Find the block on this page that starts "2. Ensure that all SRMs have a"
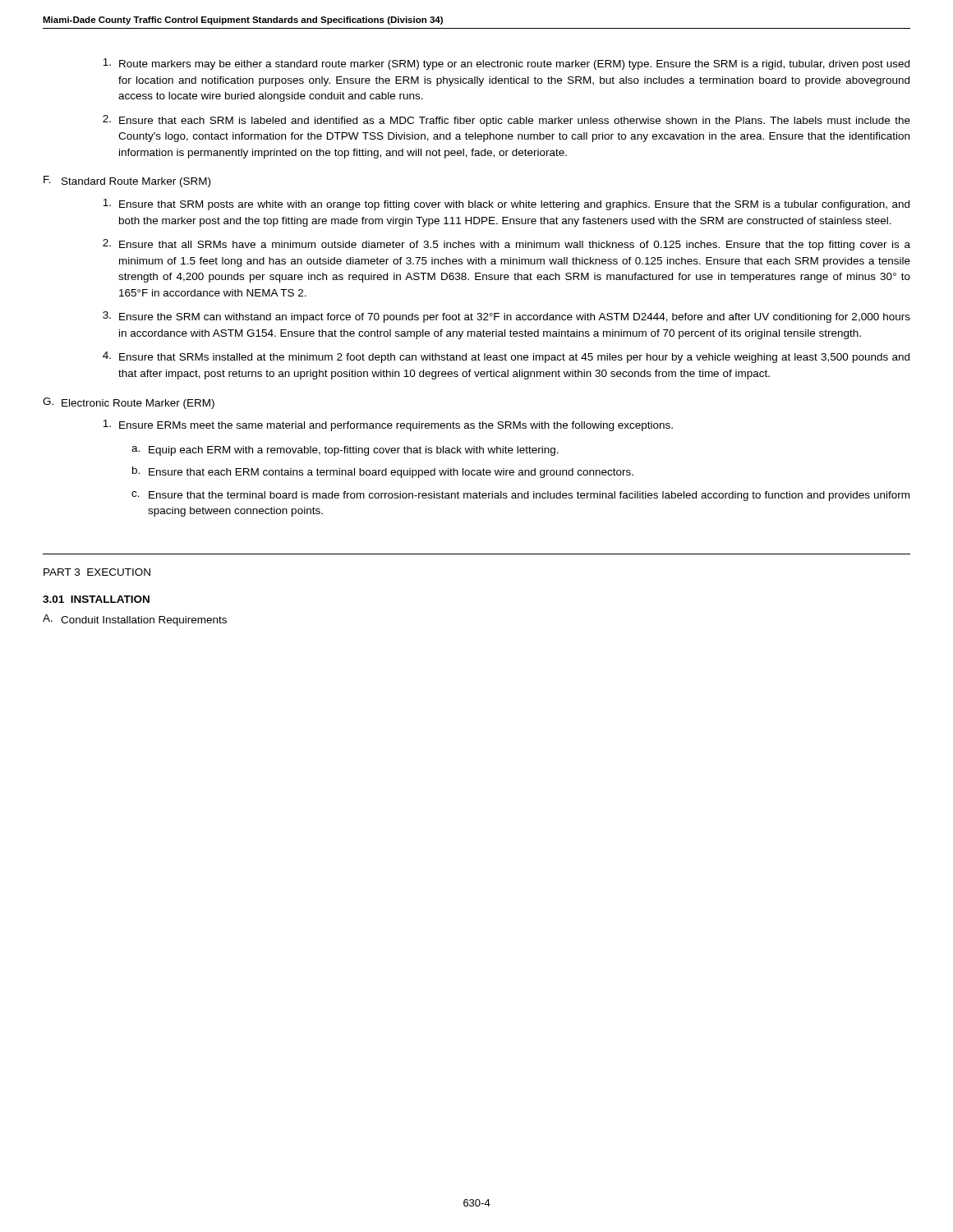953x1232 pixels. [500, 269]
